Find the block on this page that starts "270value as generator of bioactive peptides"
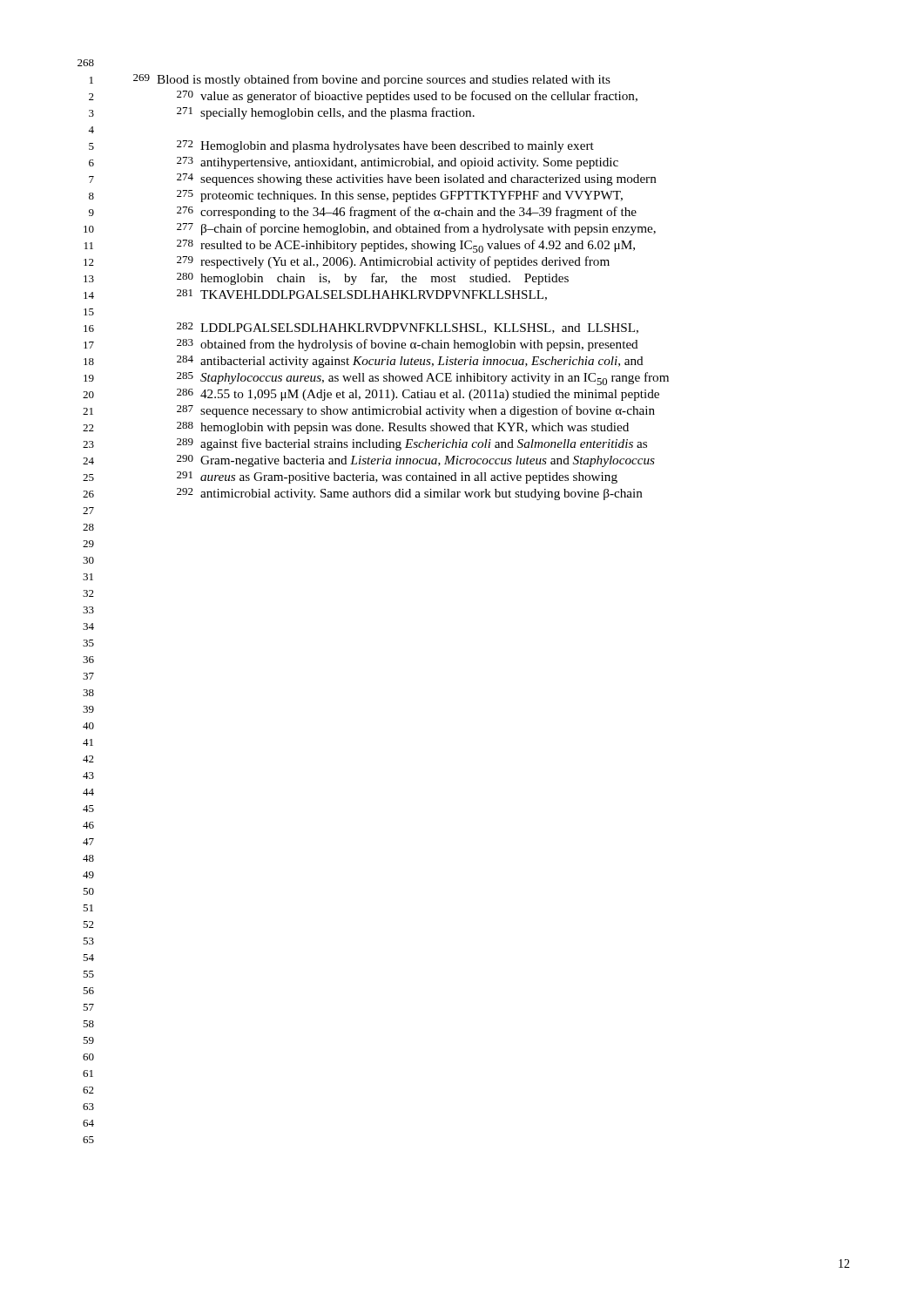 (x=397, y=95)
